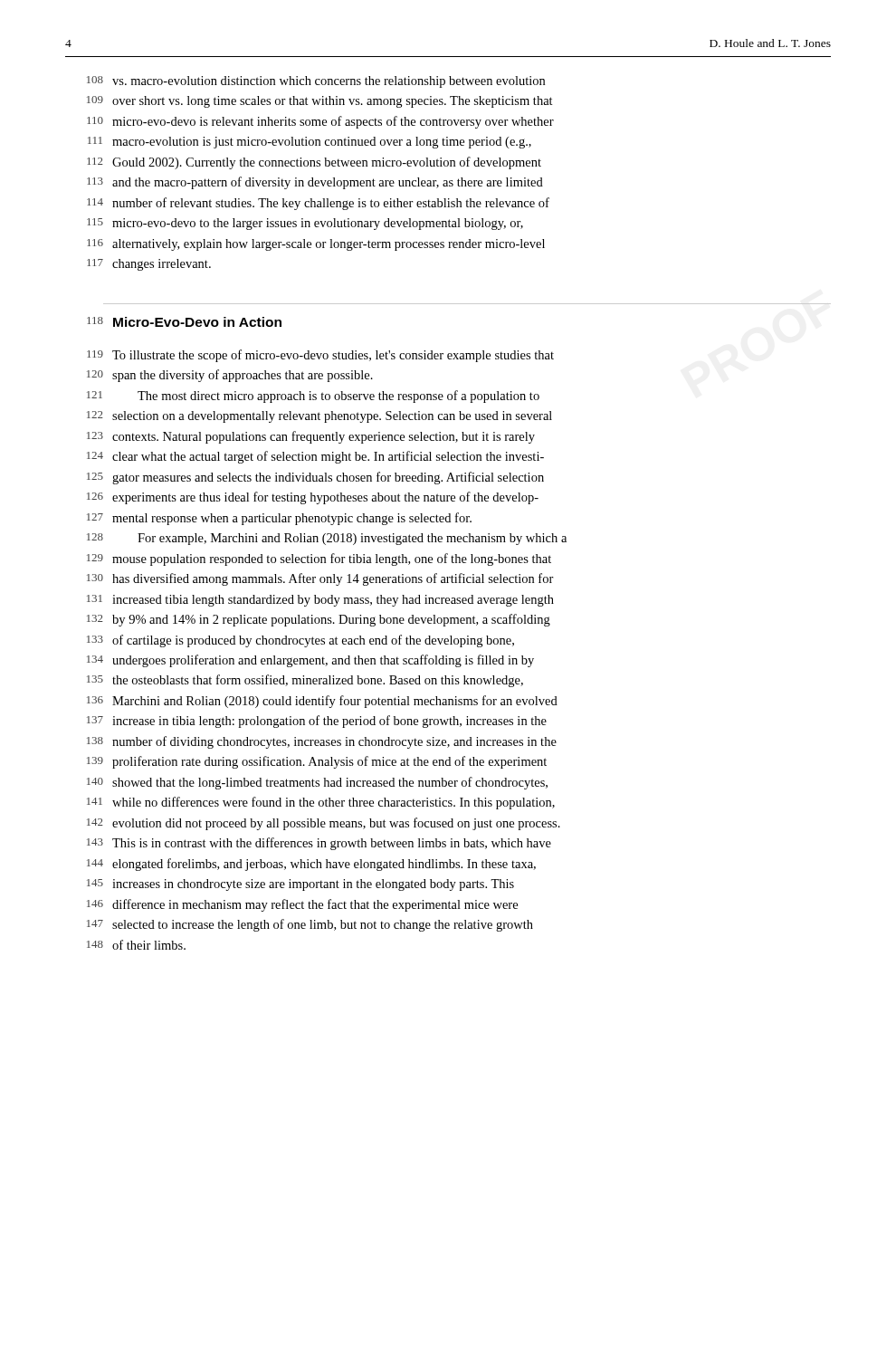
Task: Point to the region starting "128 For example, Marchini and Rolian (2018) investigated"
Action: click(448, 742)
